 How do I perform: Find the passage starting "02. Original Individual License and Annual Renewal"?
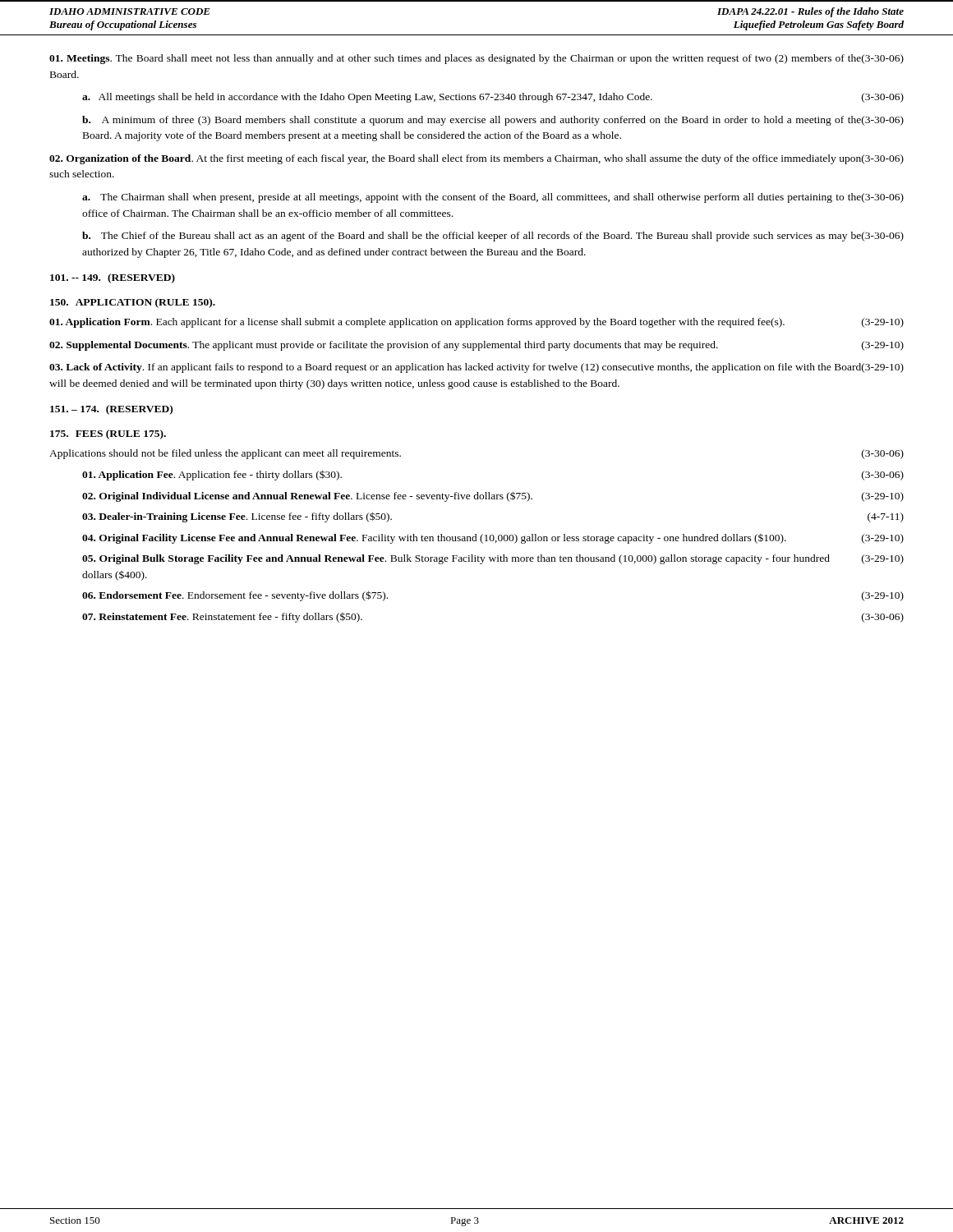pyautogui.click(x=493, y=496)
